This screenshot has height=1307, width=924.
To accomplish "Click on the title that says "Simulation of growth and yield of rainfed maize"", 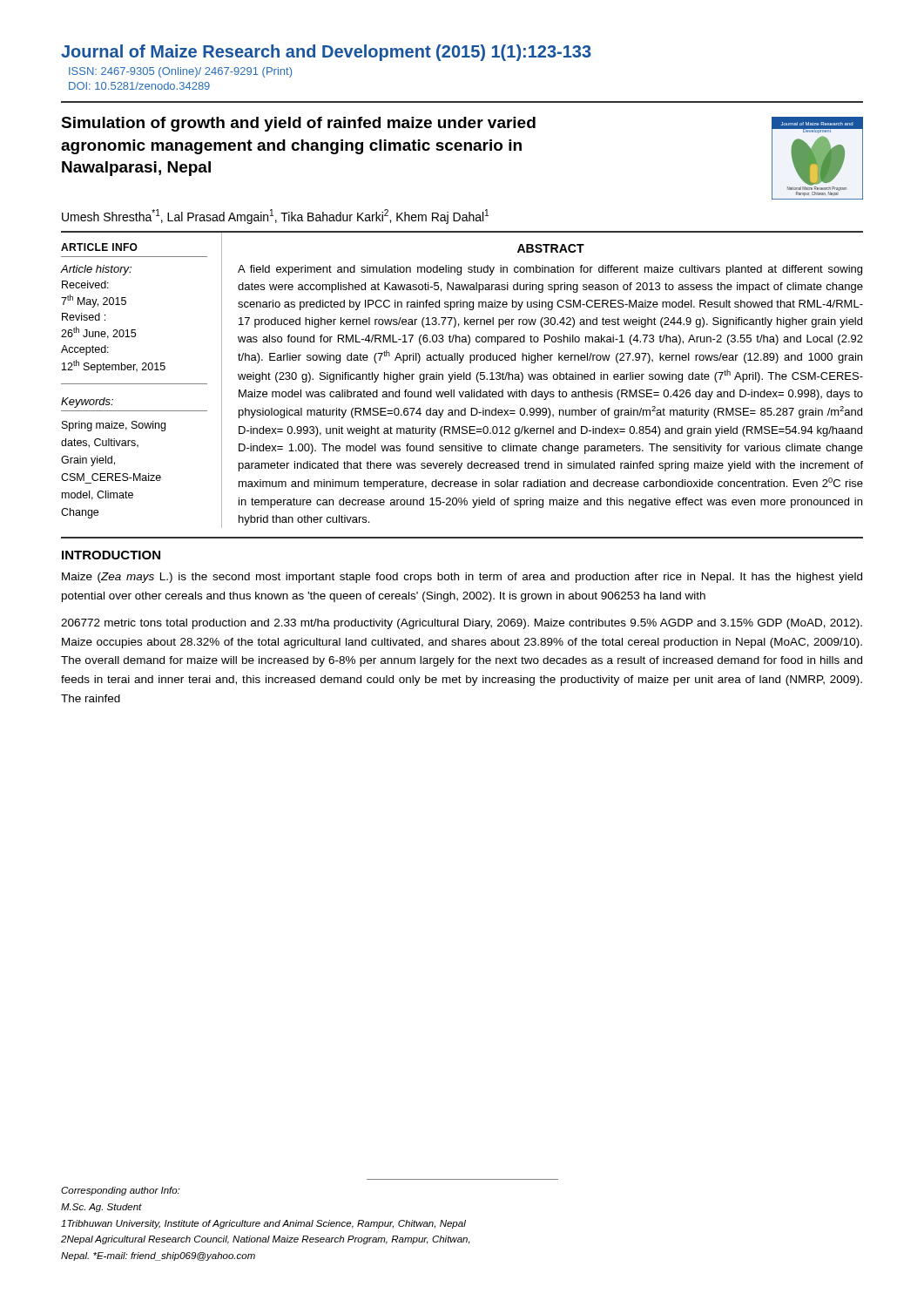I will coord(299,145).
